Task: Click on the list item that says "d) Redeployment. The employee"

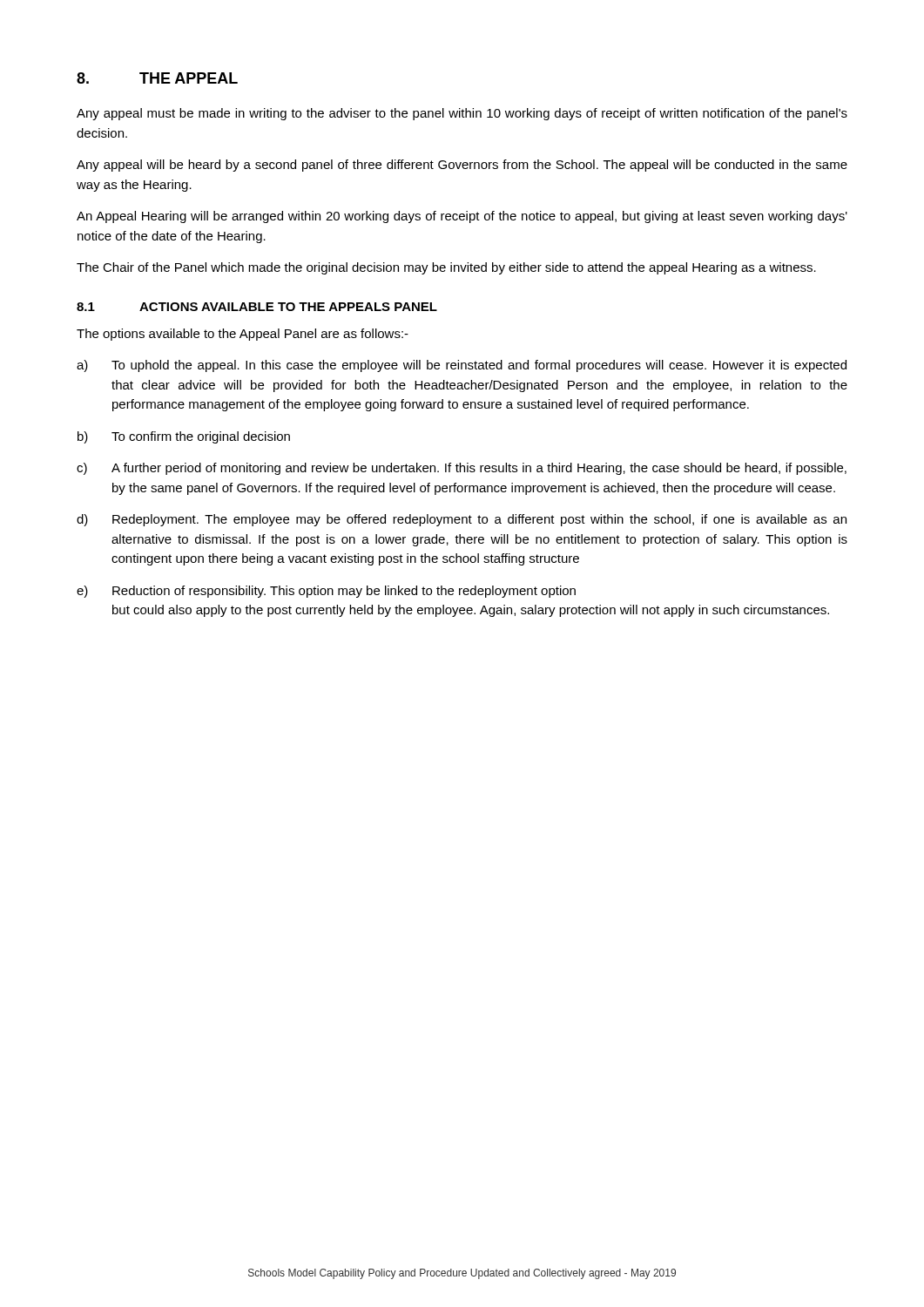Action: 462,539
